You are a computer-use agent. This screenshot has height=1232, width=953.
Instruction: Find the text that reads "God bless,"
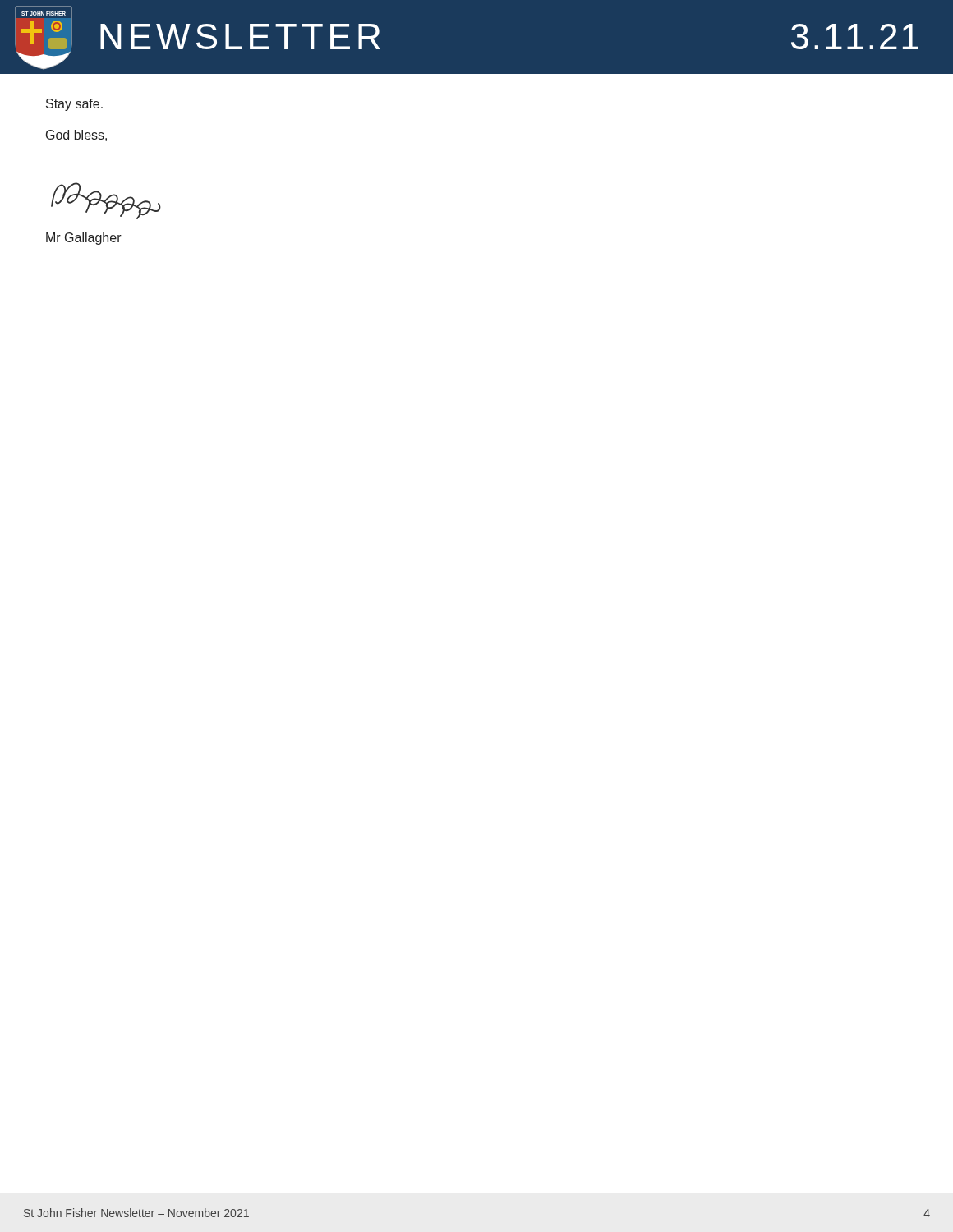point(77,135)
